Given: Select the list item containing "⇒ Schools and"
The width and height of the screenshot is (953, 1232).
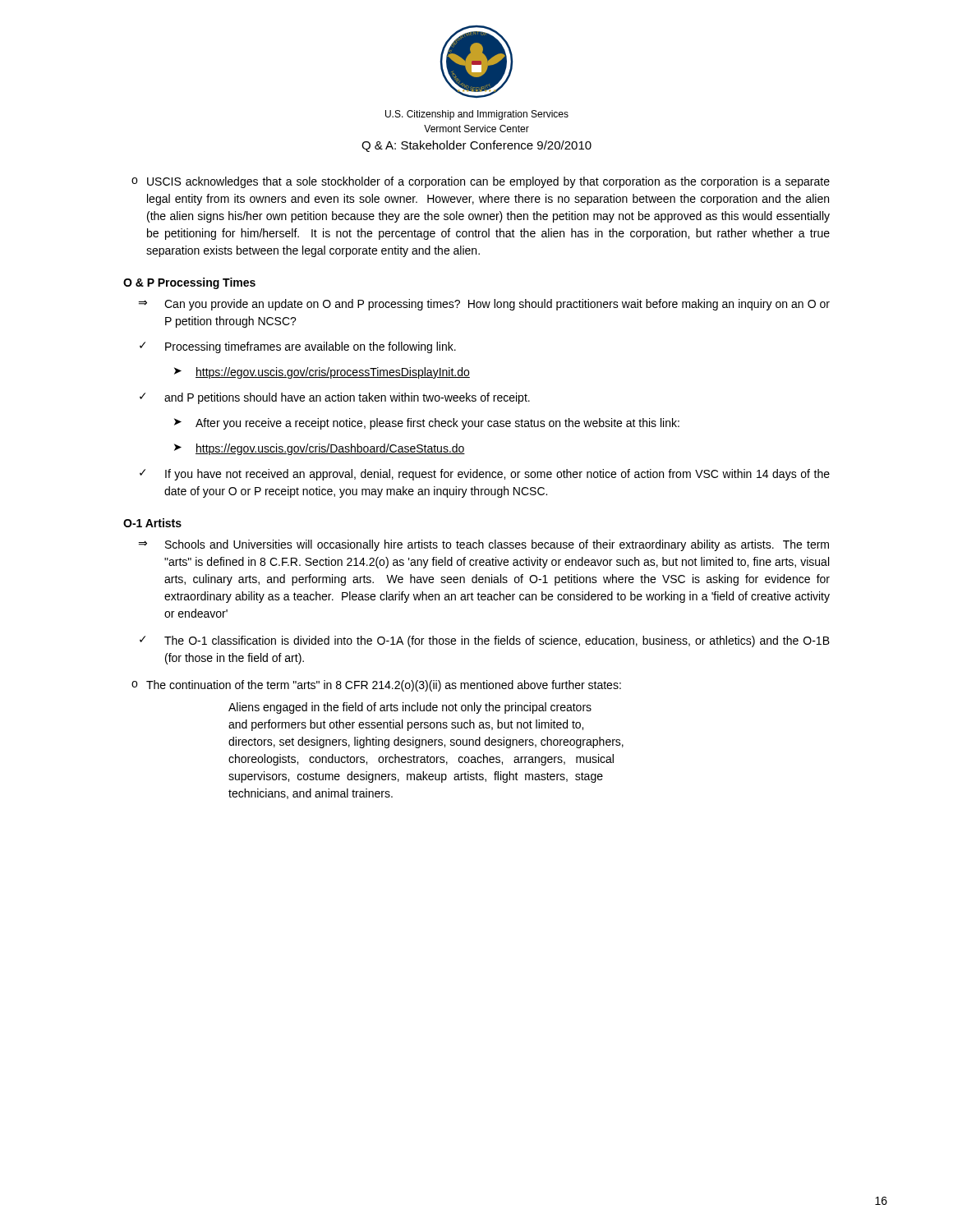Looking at the screenshot, I should (484, 579).
